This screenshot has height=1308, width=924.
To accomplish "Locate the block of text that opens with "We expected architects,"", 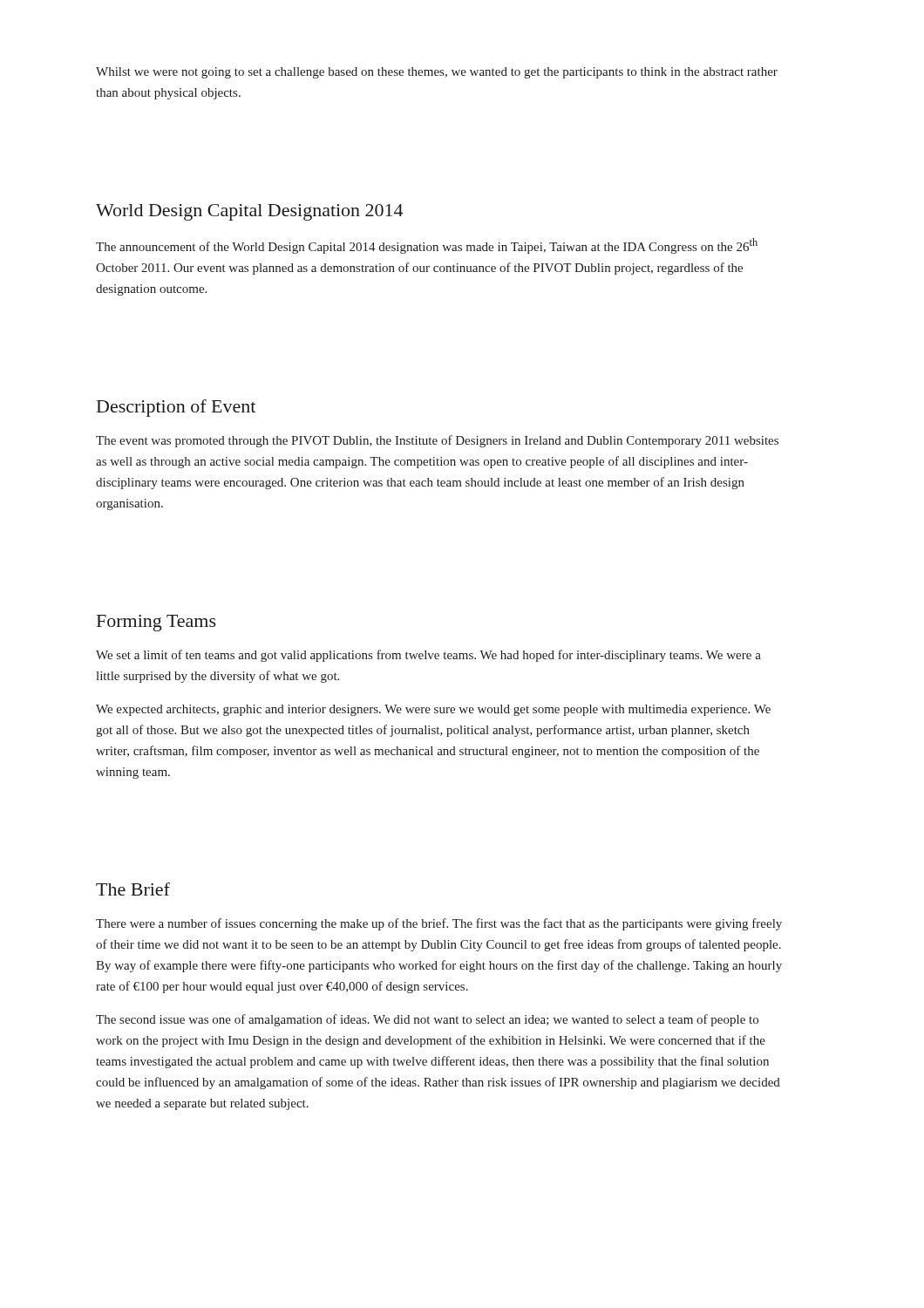I will [433, 740].
